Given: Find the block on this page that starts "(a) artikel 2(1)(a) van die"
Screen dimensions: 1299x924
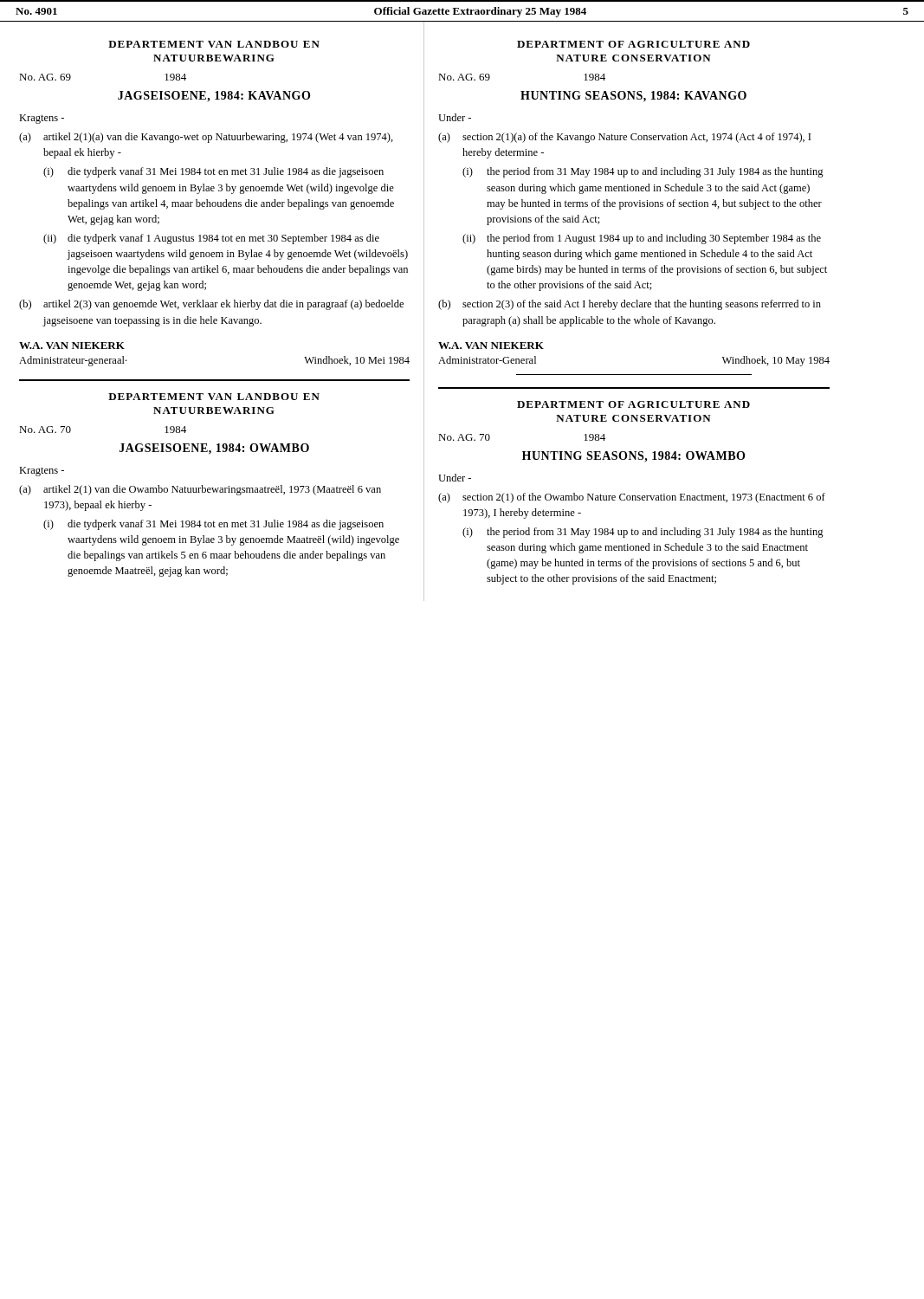Looking at the screenshot, I should click(214, 145).
